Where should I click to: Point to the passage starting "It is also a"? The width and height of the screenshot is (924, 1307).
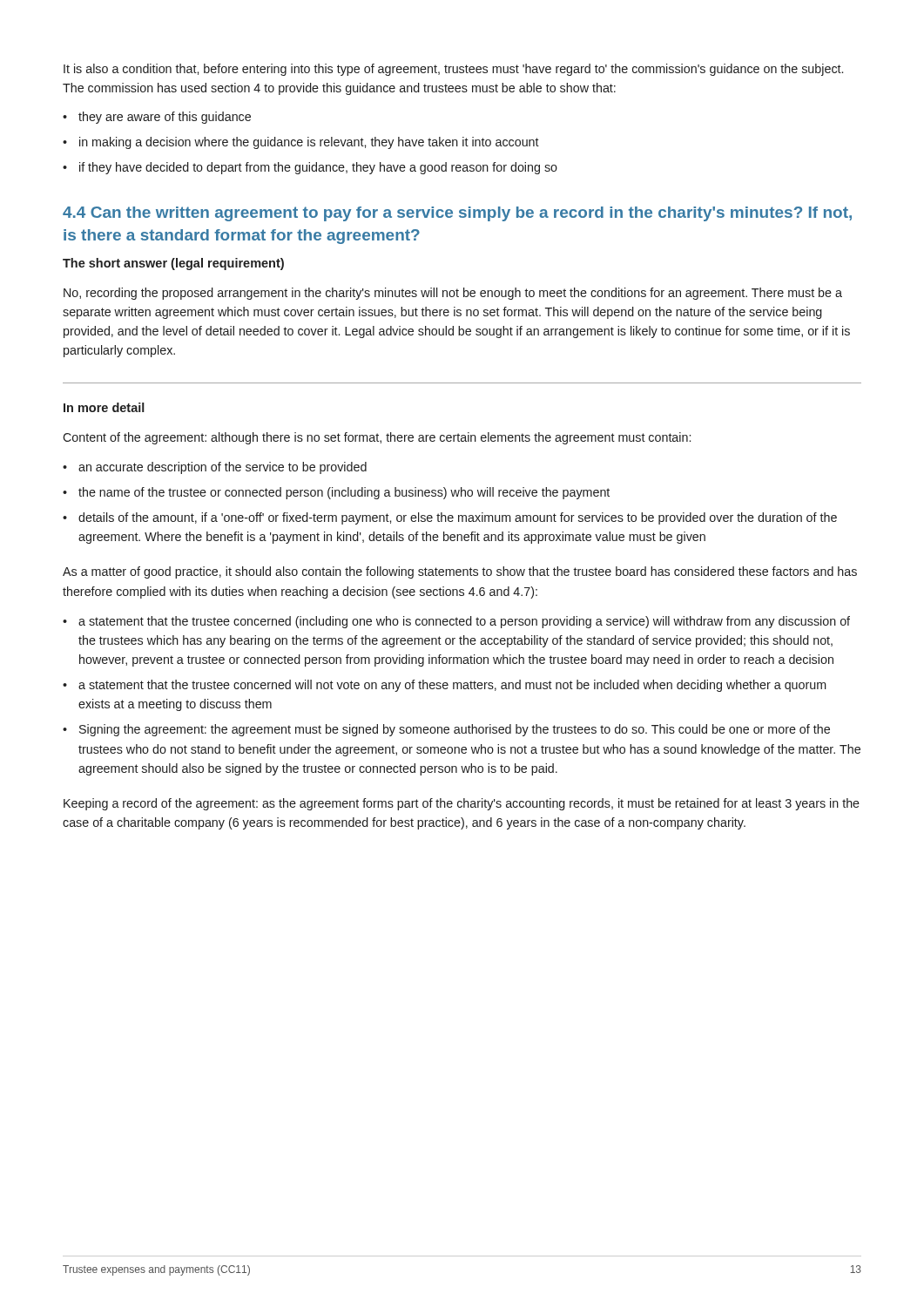[x=462, y=79]
